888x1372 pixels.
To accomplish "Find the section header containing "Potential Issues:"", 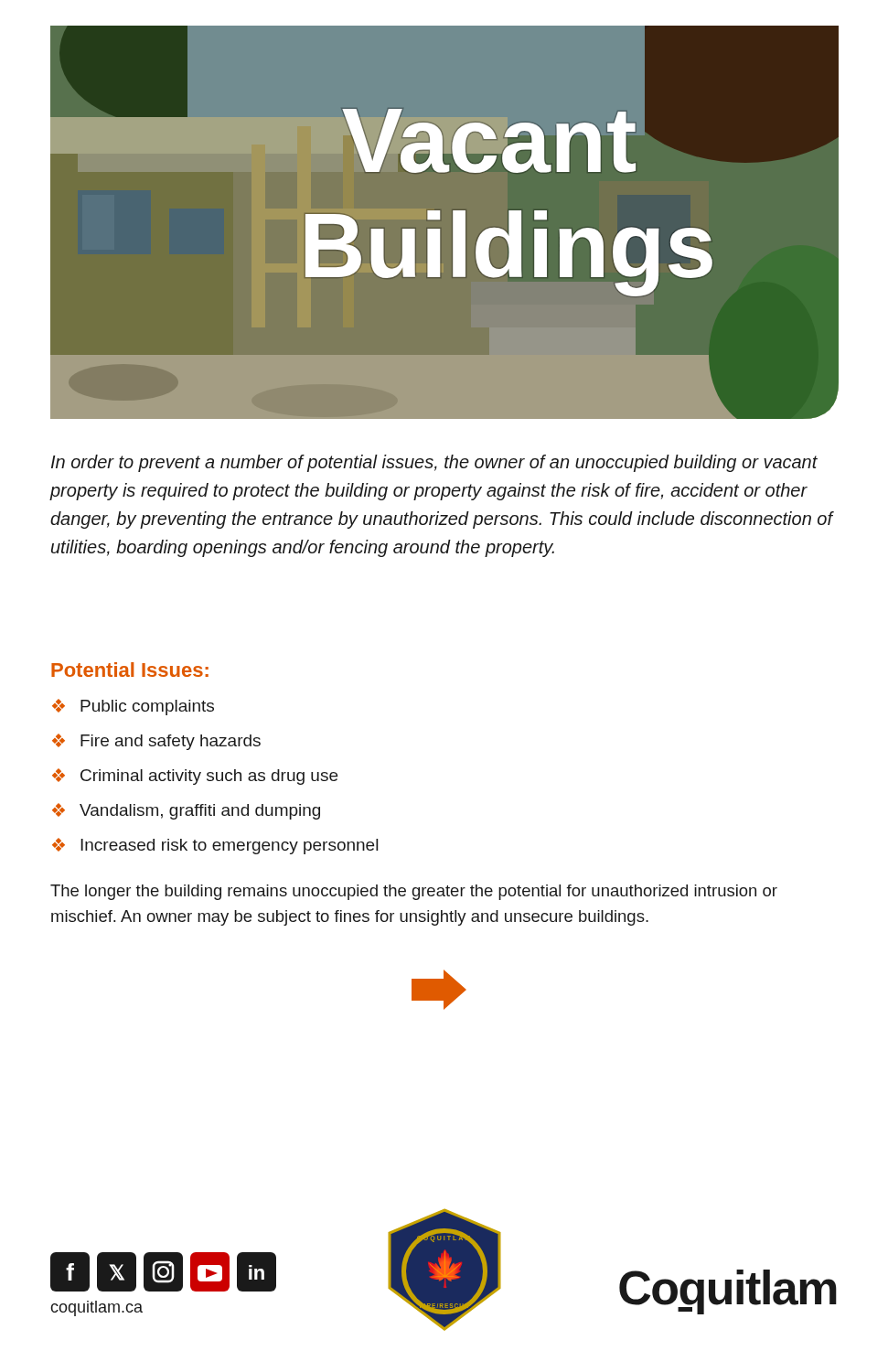I will pyautogui.click(x=130, y=670).
